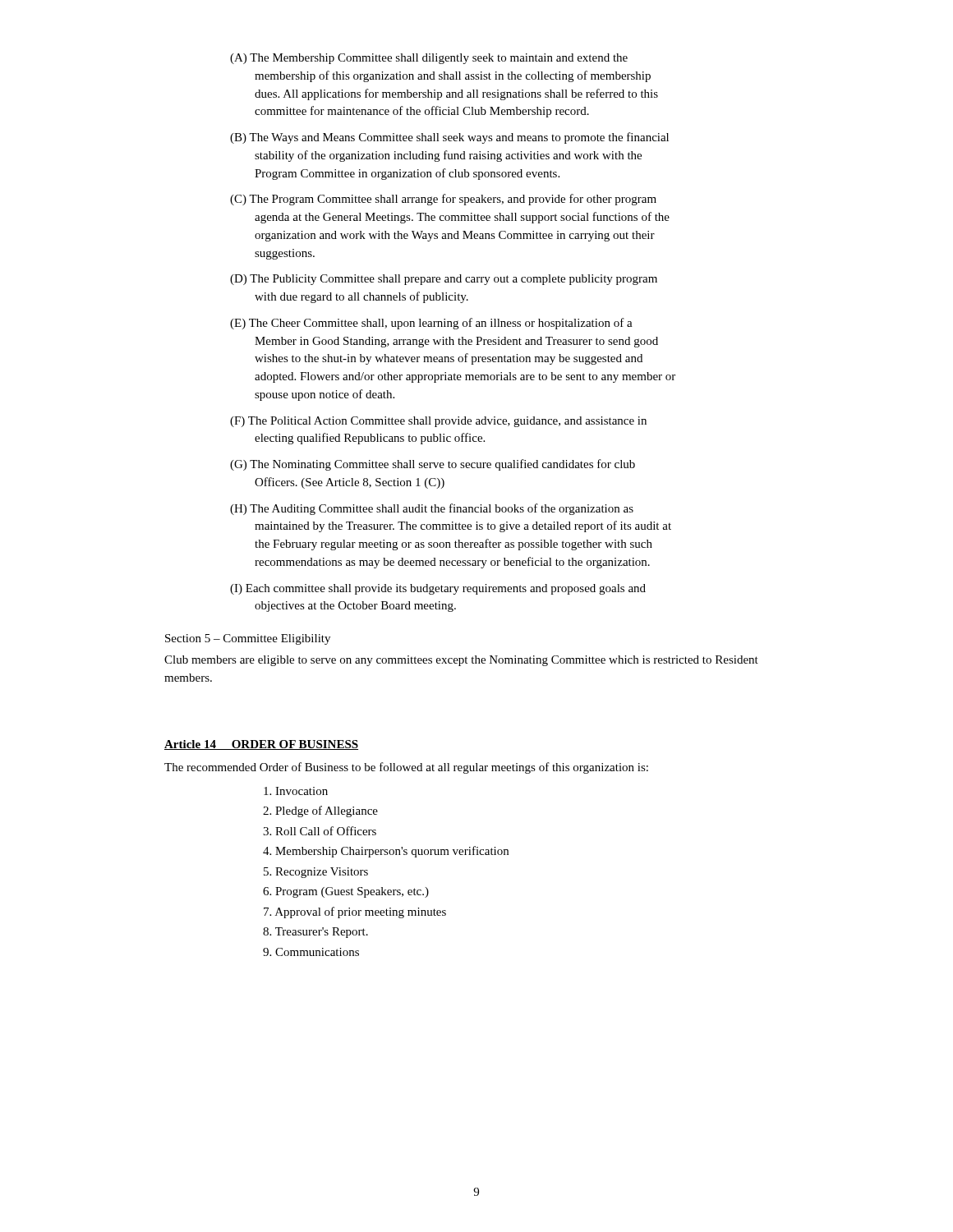Locate the list item that reads "4. Membership Chairperson's quorum verification"

pyautogui.click(x=386, y=851)
